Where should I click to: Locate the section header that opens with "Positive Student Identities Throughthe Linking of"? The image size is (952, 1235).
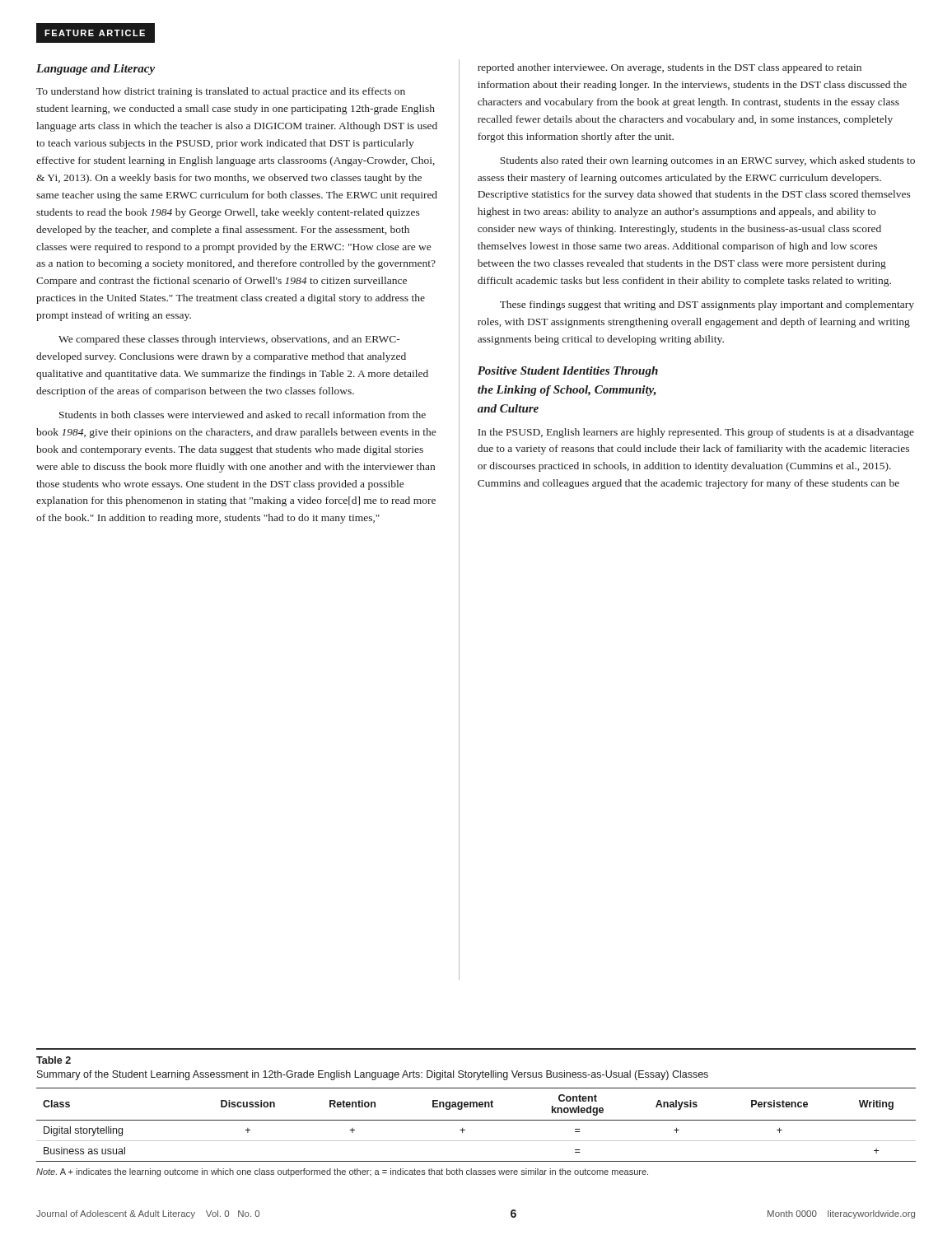568,390
